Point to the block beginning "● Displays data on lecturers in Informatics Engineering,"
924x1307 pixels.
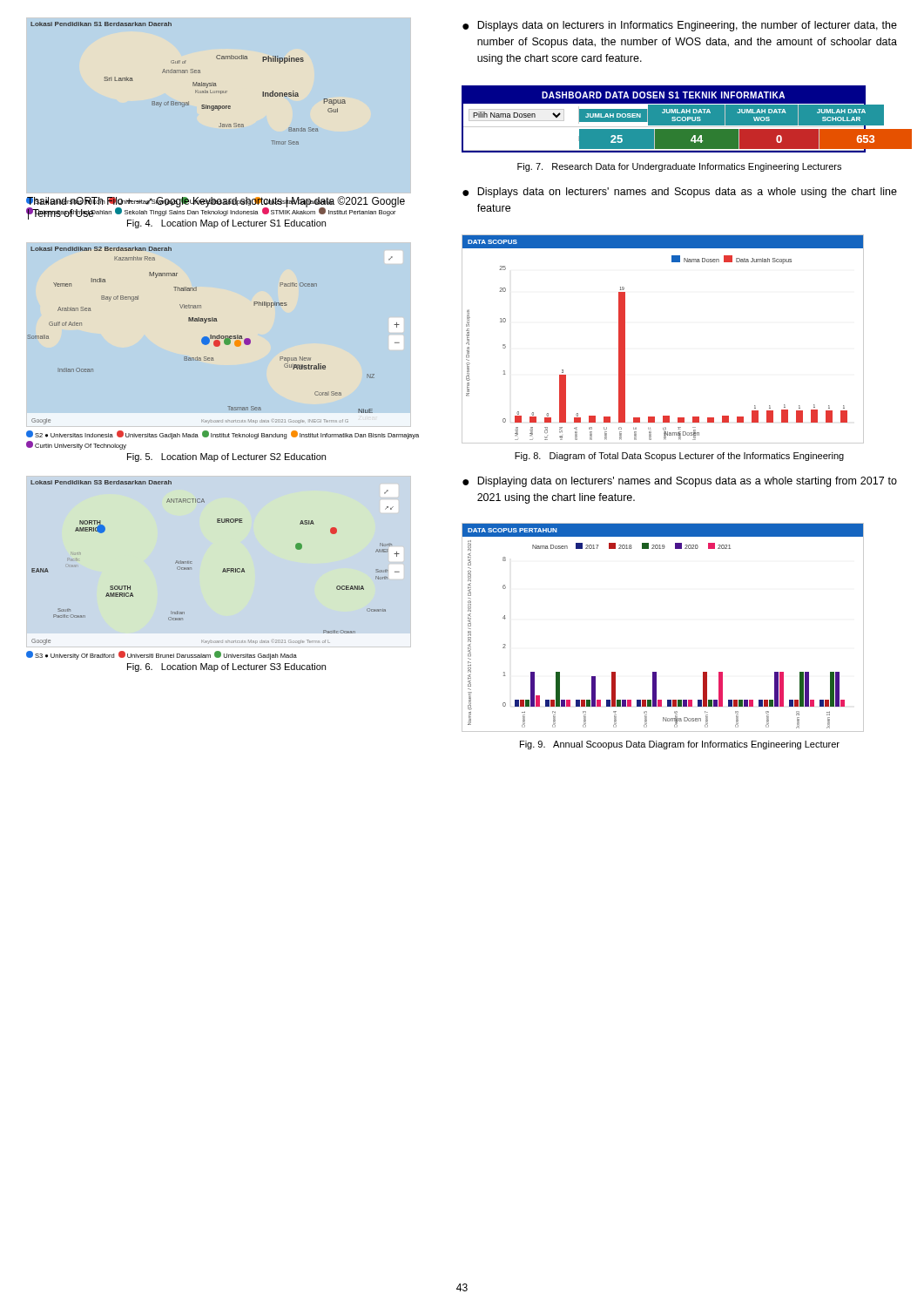(x=679, y=42)
